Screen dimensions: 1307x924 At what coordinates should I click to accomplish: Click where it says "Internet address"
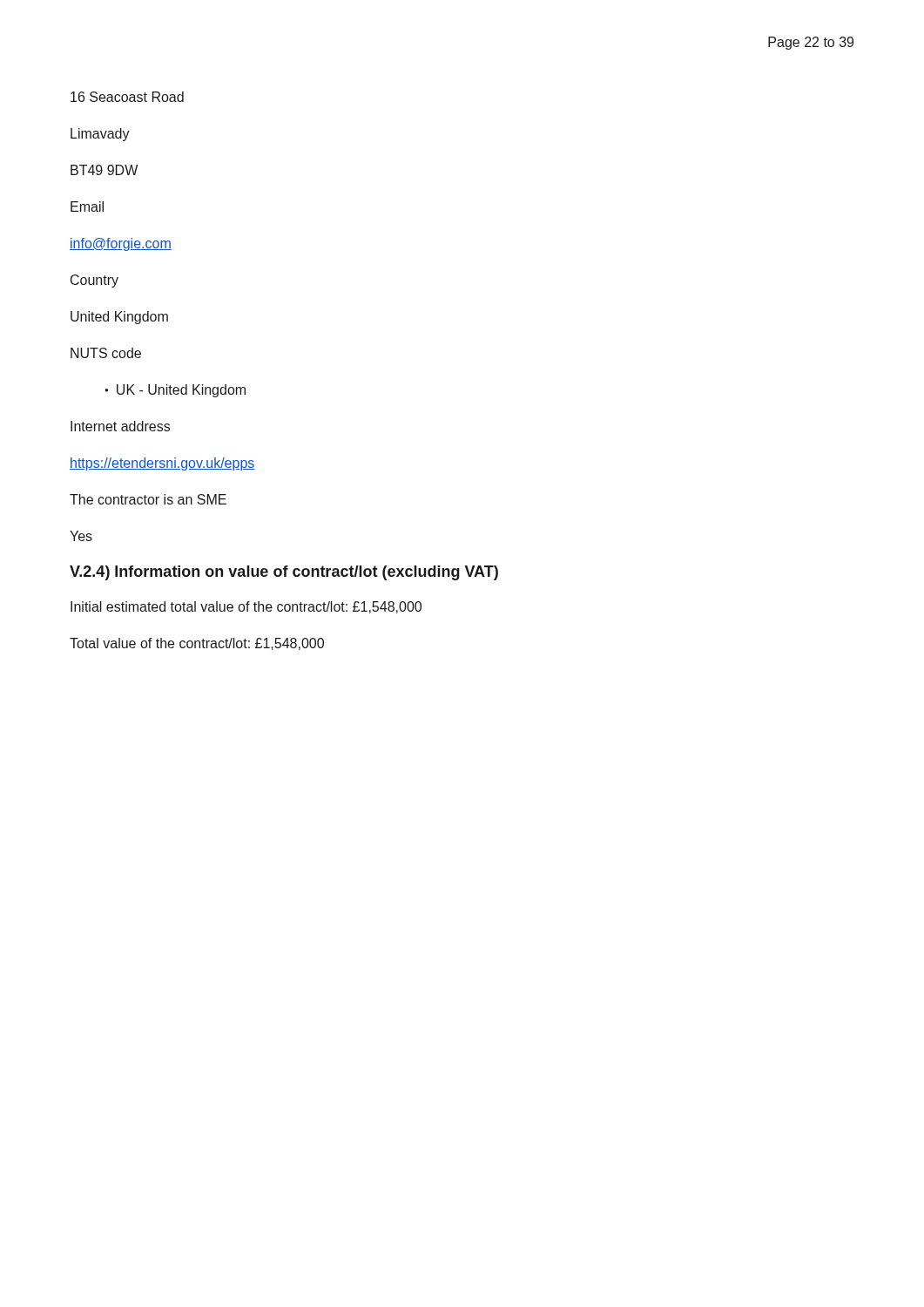120,427
